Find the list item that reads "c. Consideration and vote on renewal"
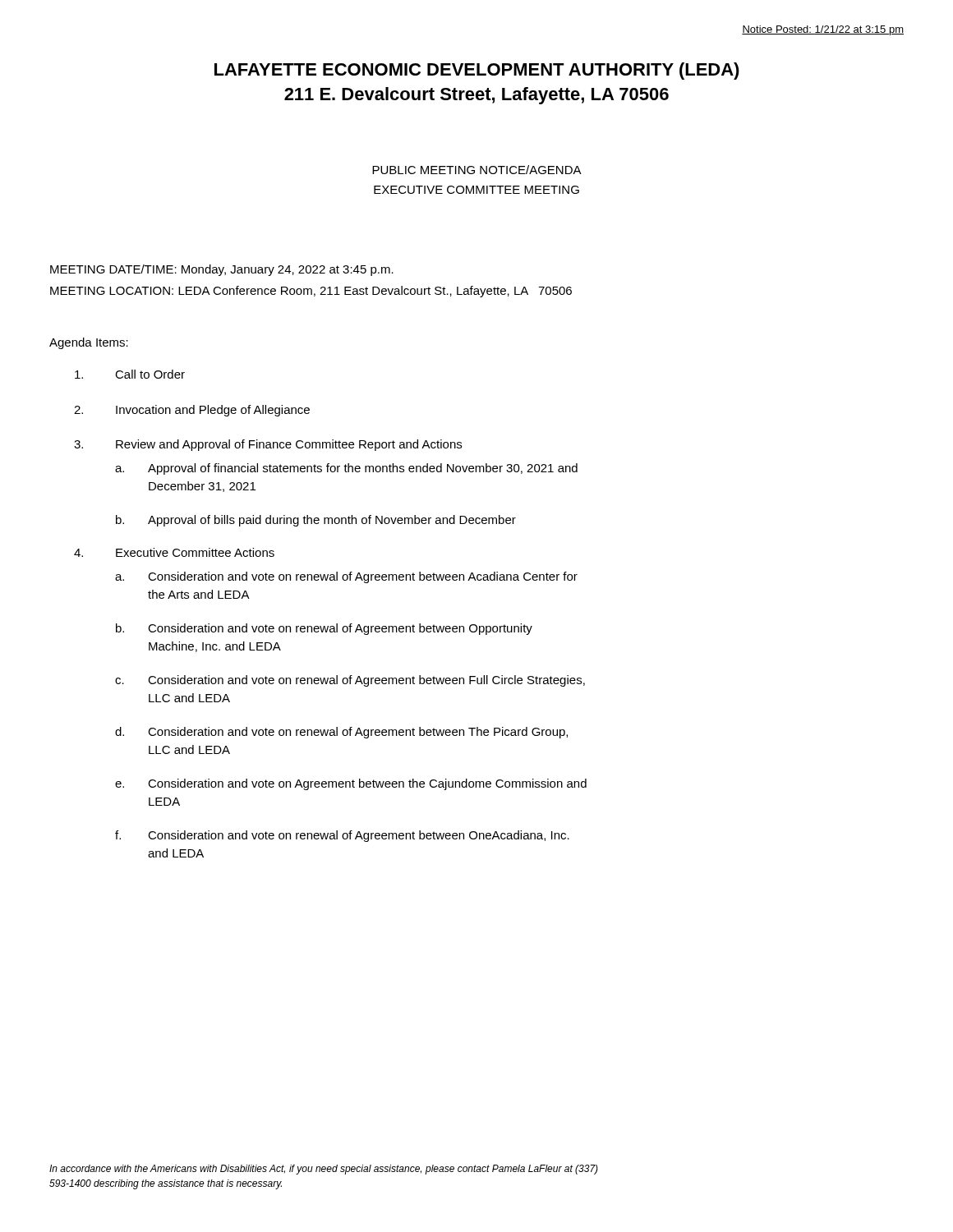953x1232 pixels. (x=350, y=689)
